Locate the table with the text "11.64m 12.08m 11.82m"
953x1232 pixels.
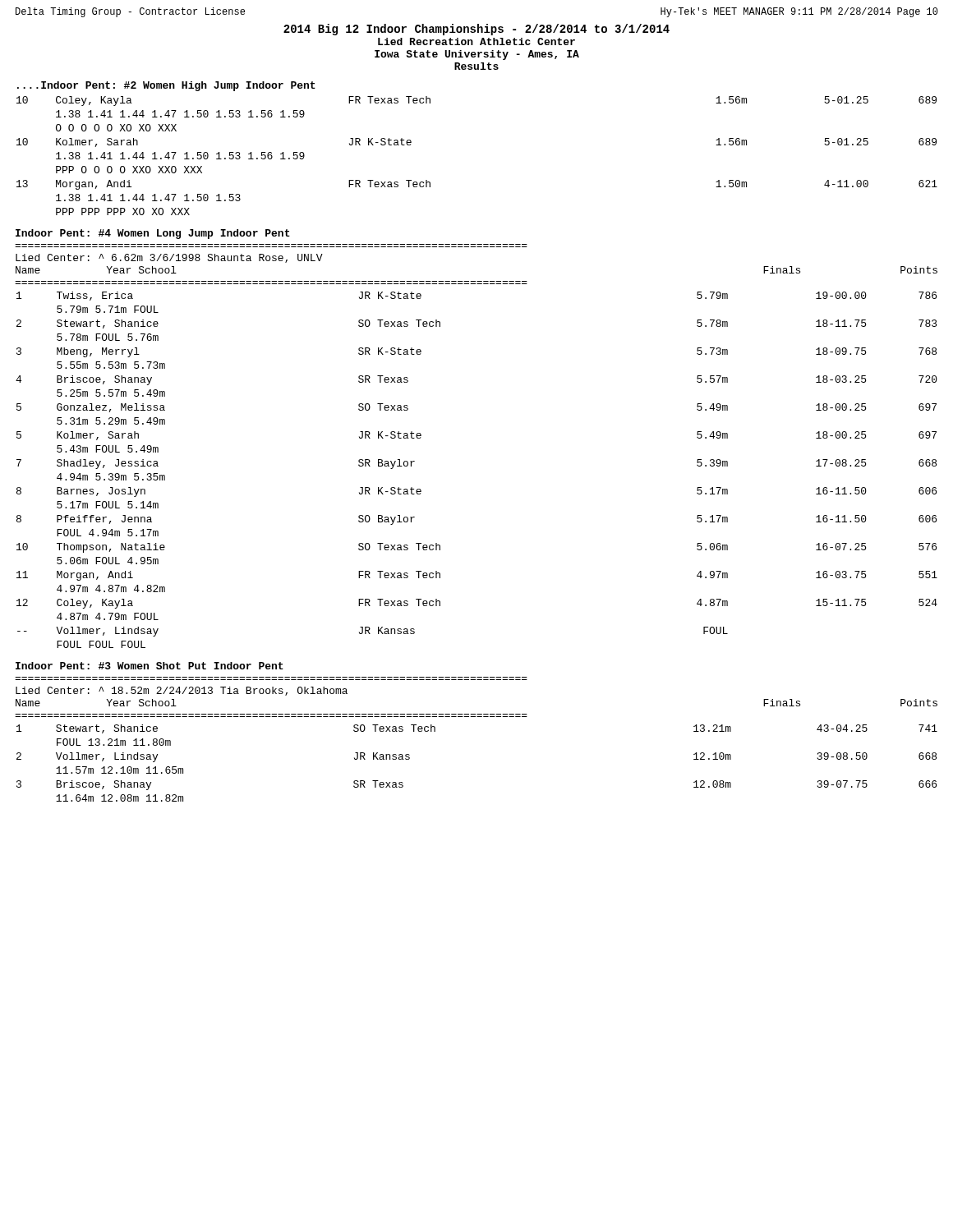point(476,764)
